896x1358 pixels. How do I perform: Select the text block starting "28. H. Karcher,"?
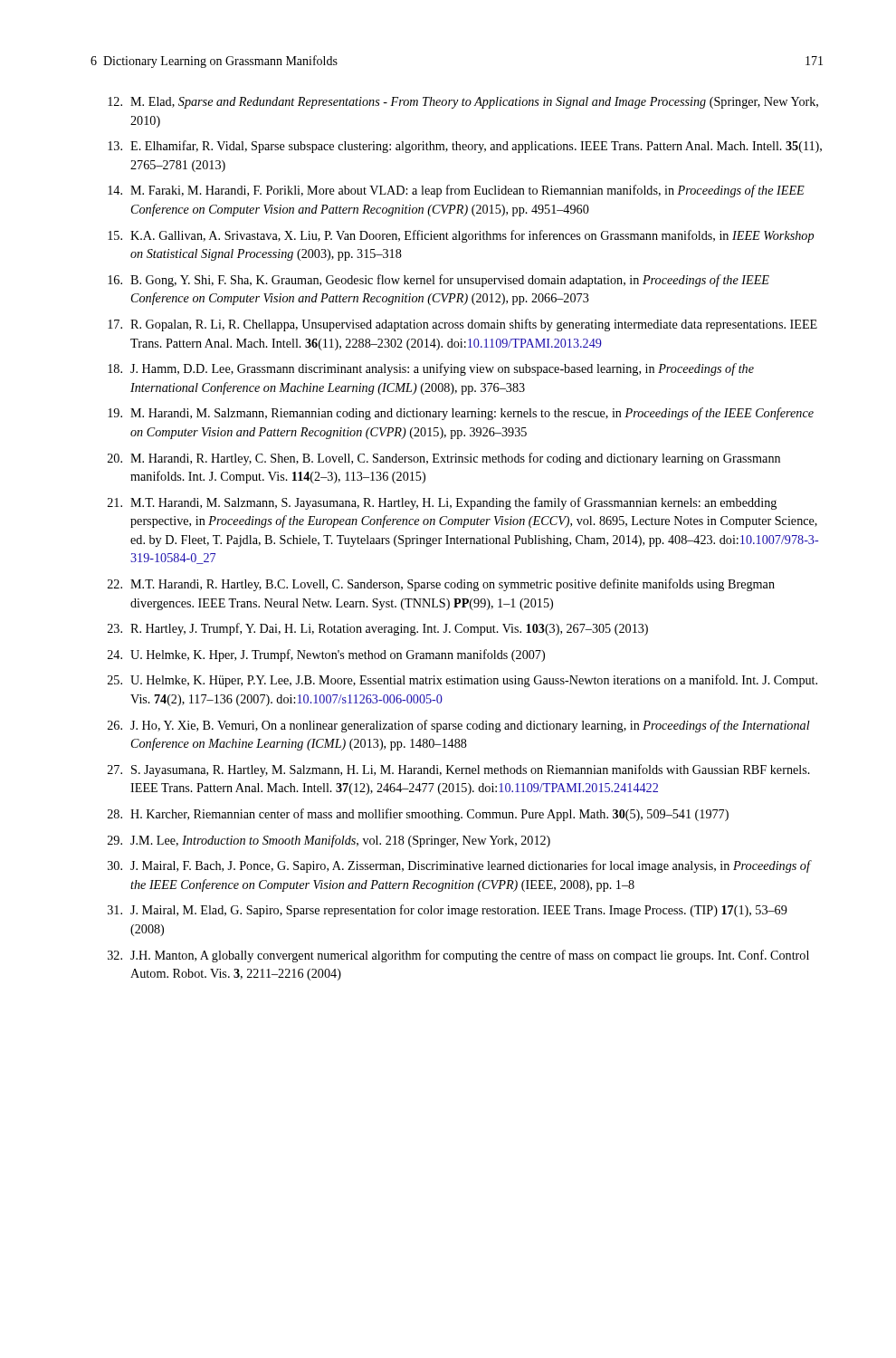click(x=457, y=814)
